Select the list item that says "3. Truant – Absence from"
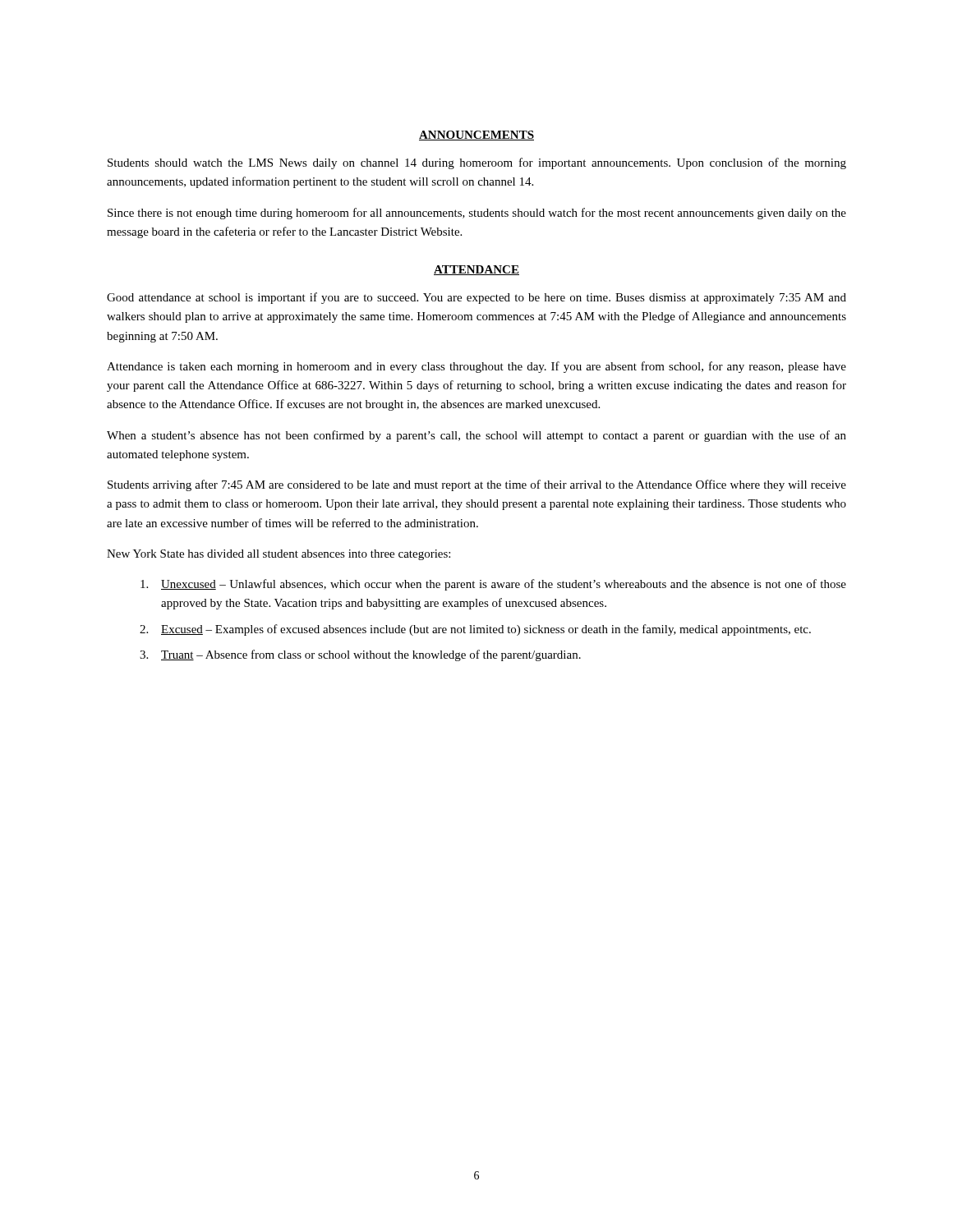The image size is (953, 1232). point(493,655)
